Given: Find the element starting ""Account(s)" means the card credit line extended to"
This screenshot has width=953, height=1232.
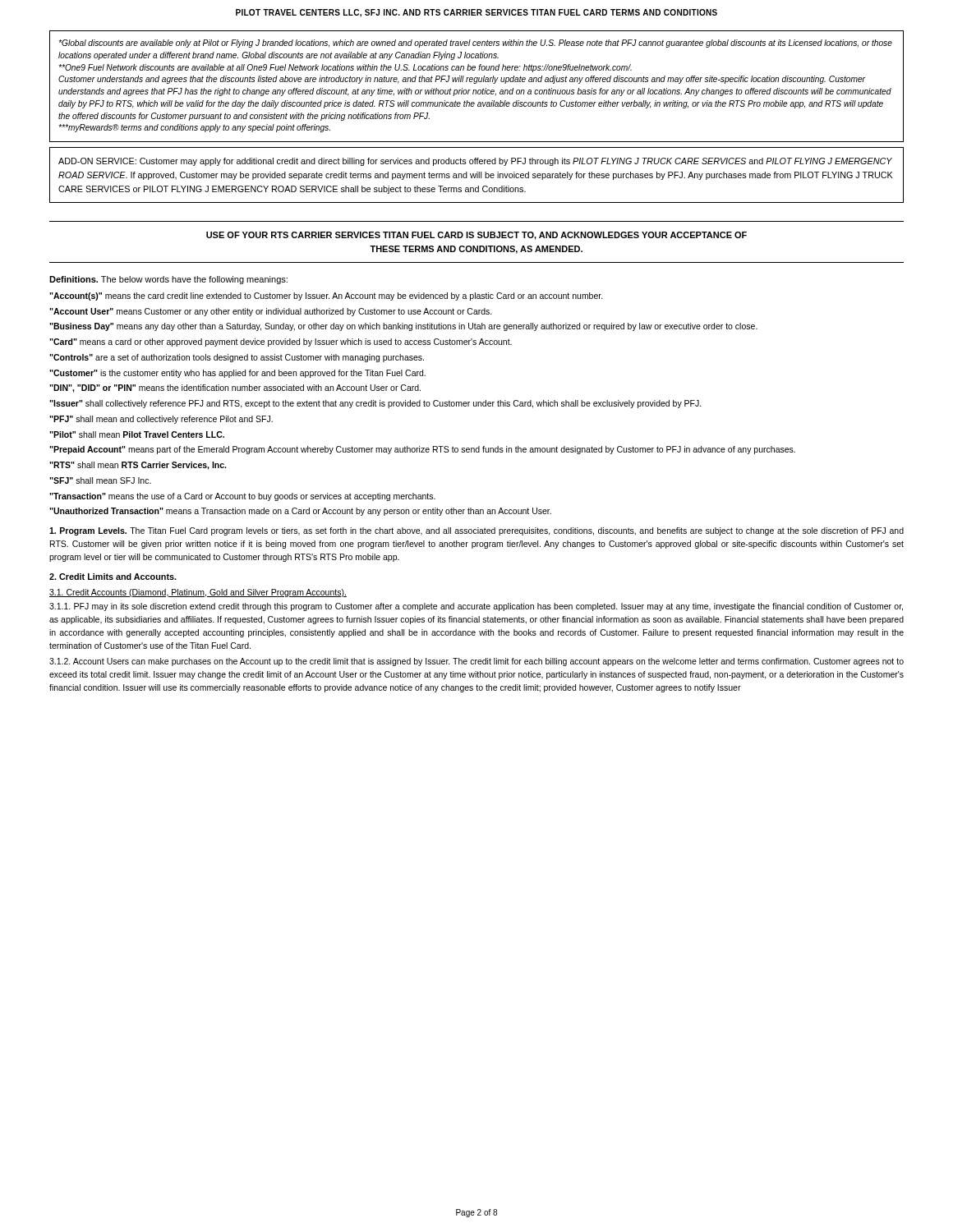Looking at the screenshot, I should point(326,296).
